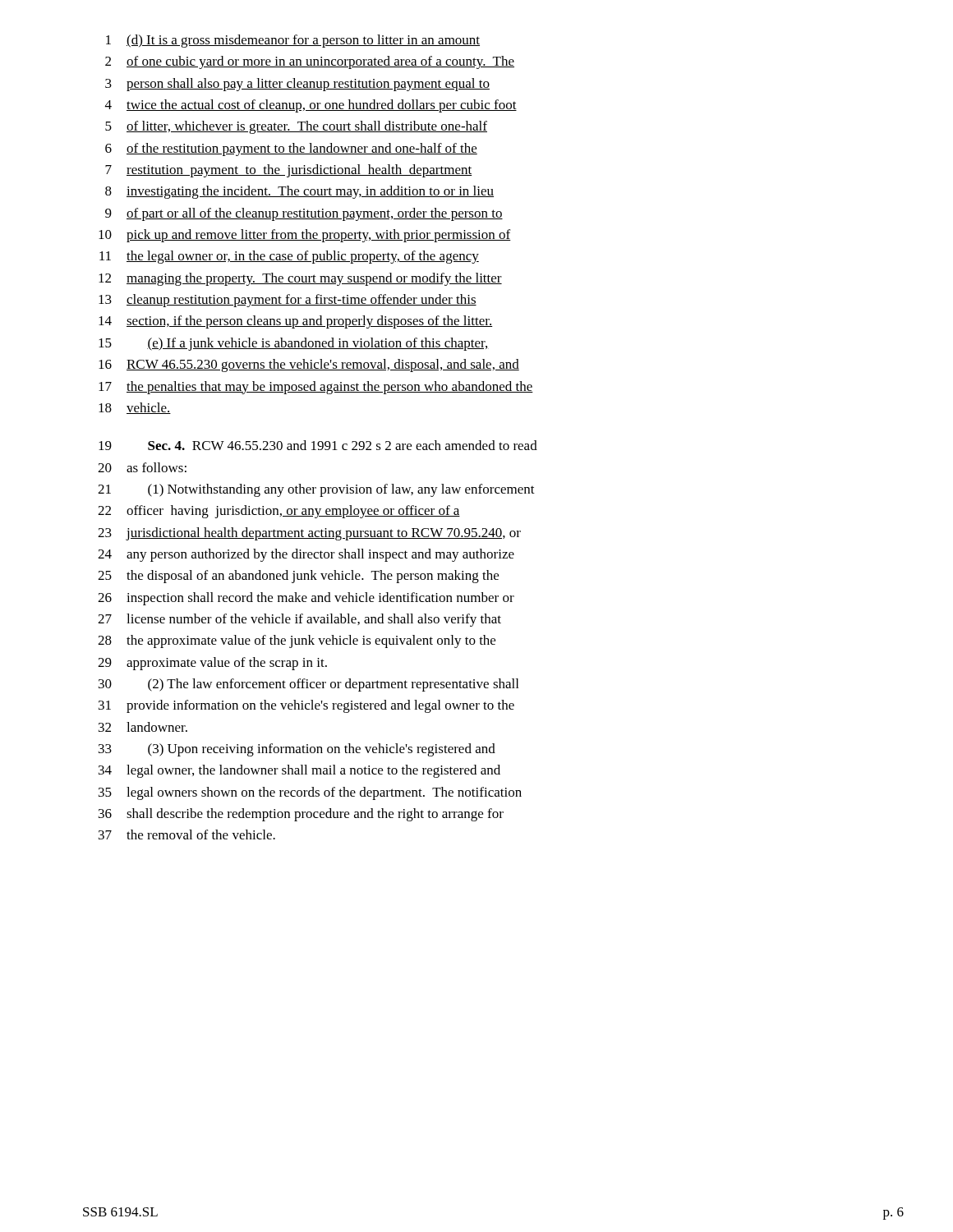
Task: Point to the block beginning "15 (e) If a junk vehicle is"
Action: [493, 376]
